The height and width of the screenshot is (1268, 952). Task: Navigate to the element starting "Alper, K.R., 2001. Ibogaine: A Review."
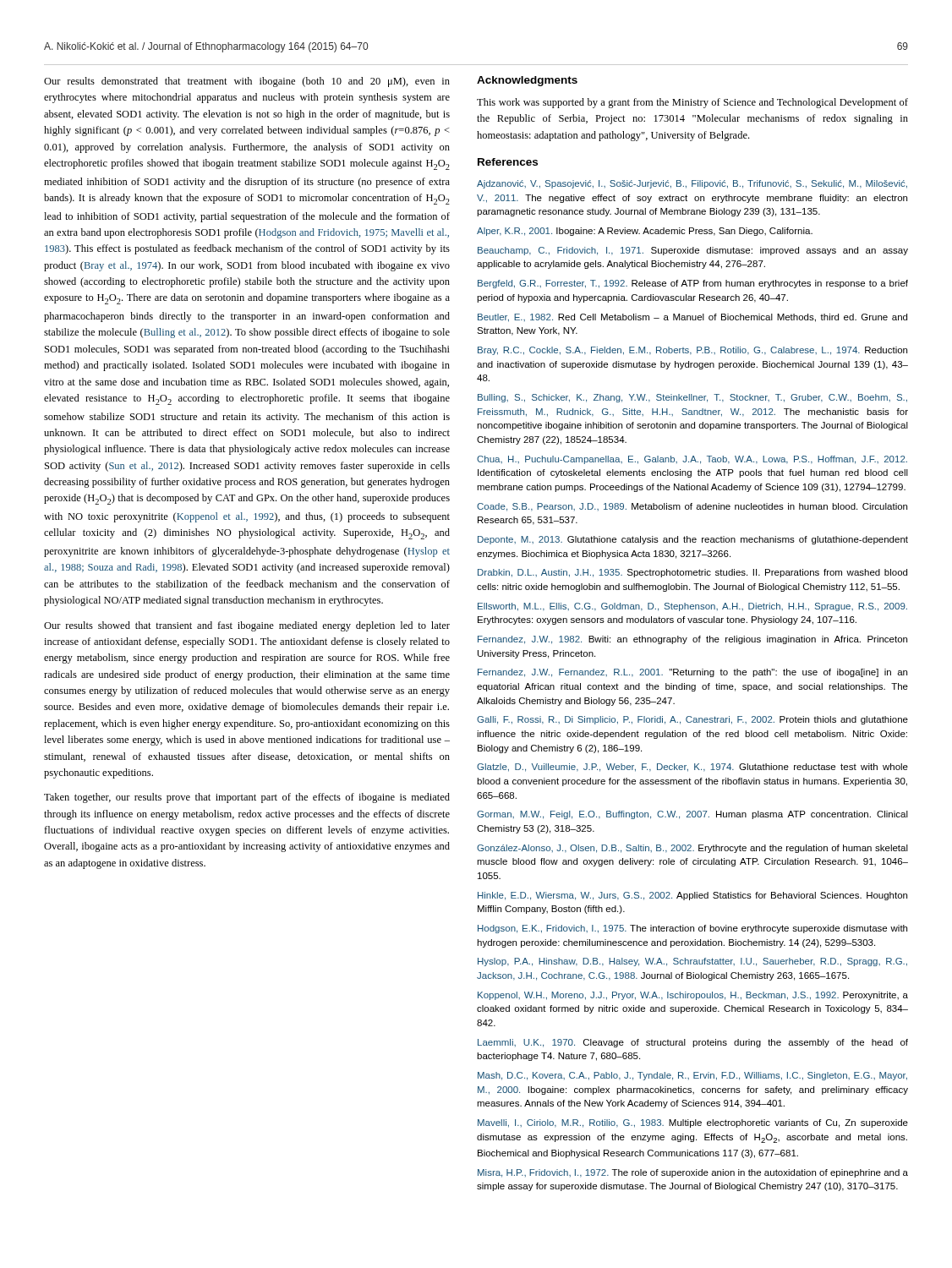click(x=645, y=231)
